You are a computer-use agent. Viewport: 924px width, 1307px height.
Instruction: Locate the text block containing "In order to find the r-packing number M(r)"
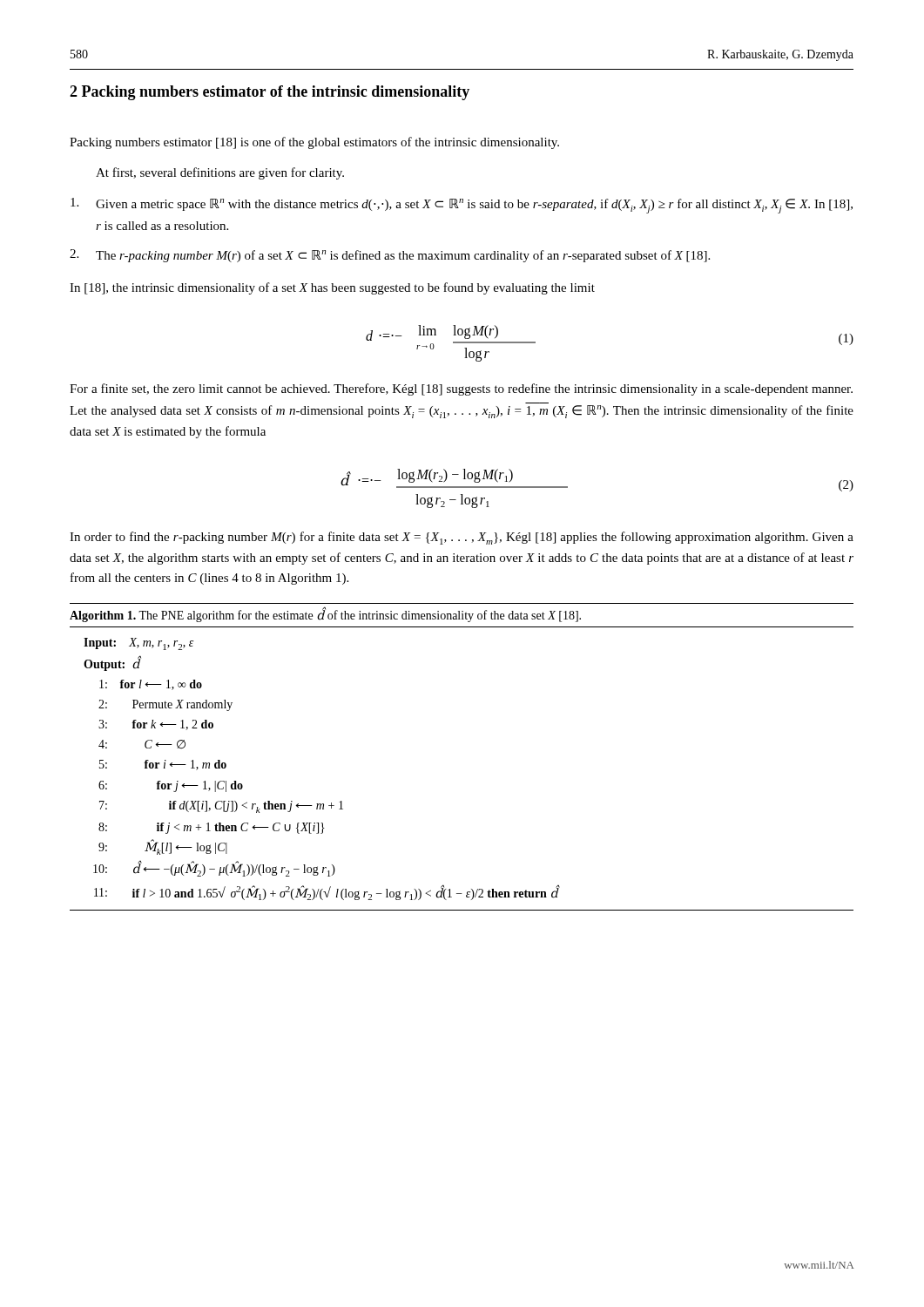462,557
